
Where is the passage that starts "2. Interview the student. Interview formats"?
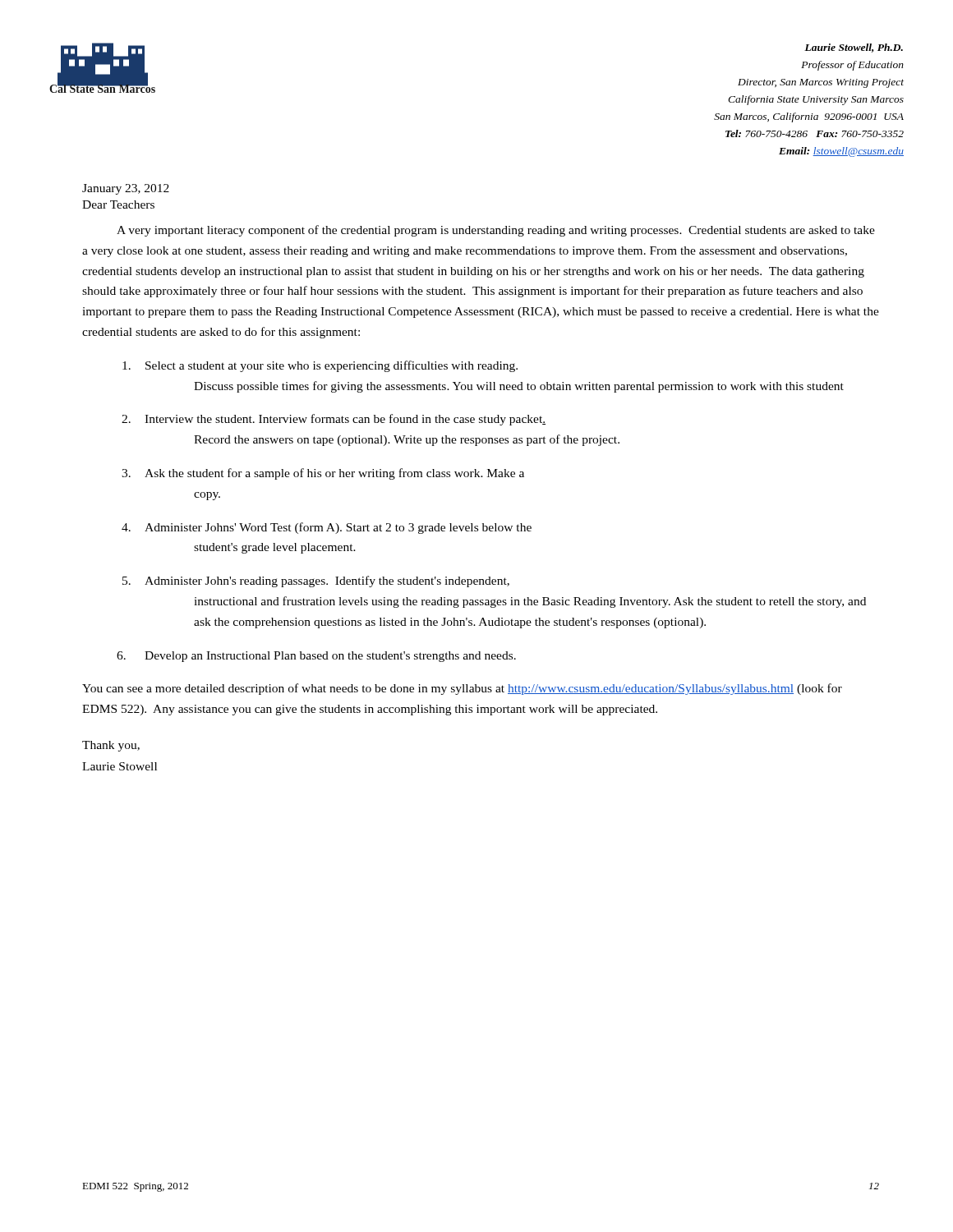point(500,430)
